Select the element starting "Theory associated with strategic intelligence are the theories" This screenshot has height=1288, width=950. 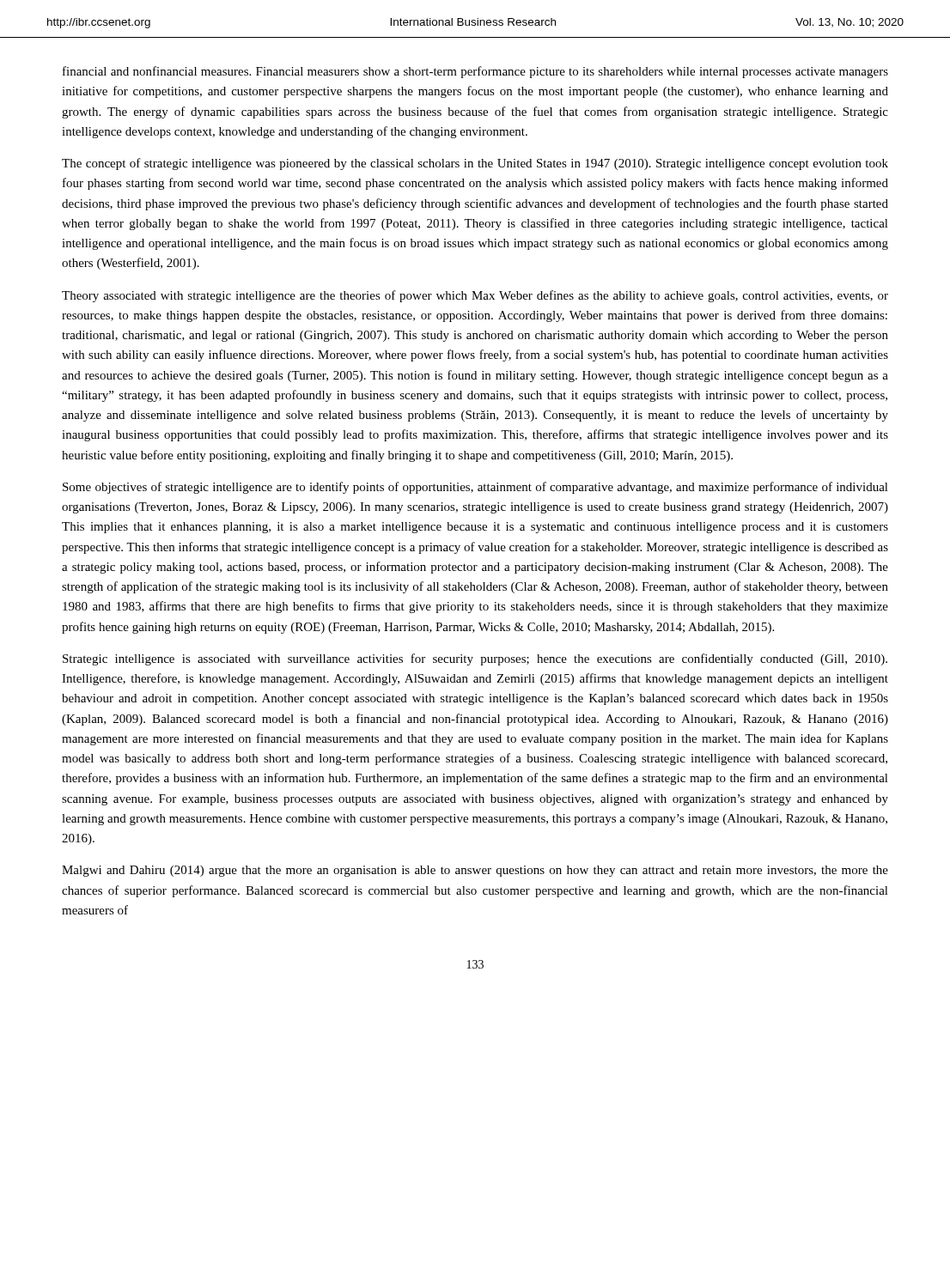[475, 375]
